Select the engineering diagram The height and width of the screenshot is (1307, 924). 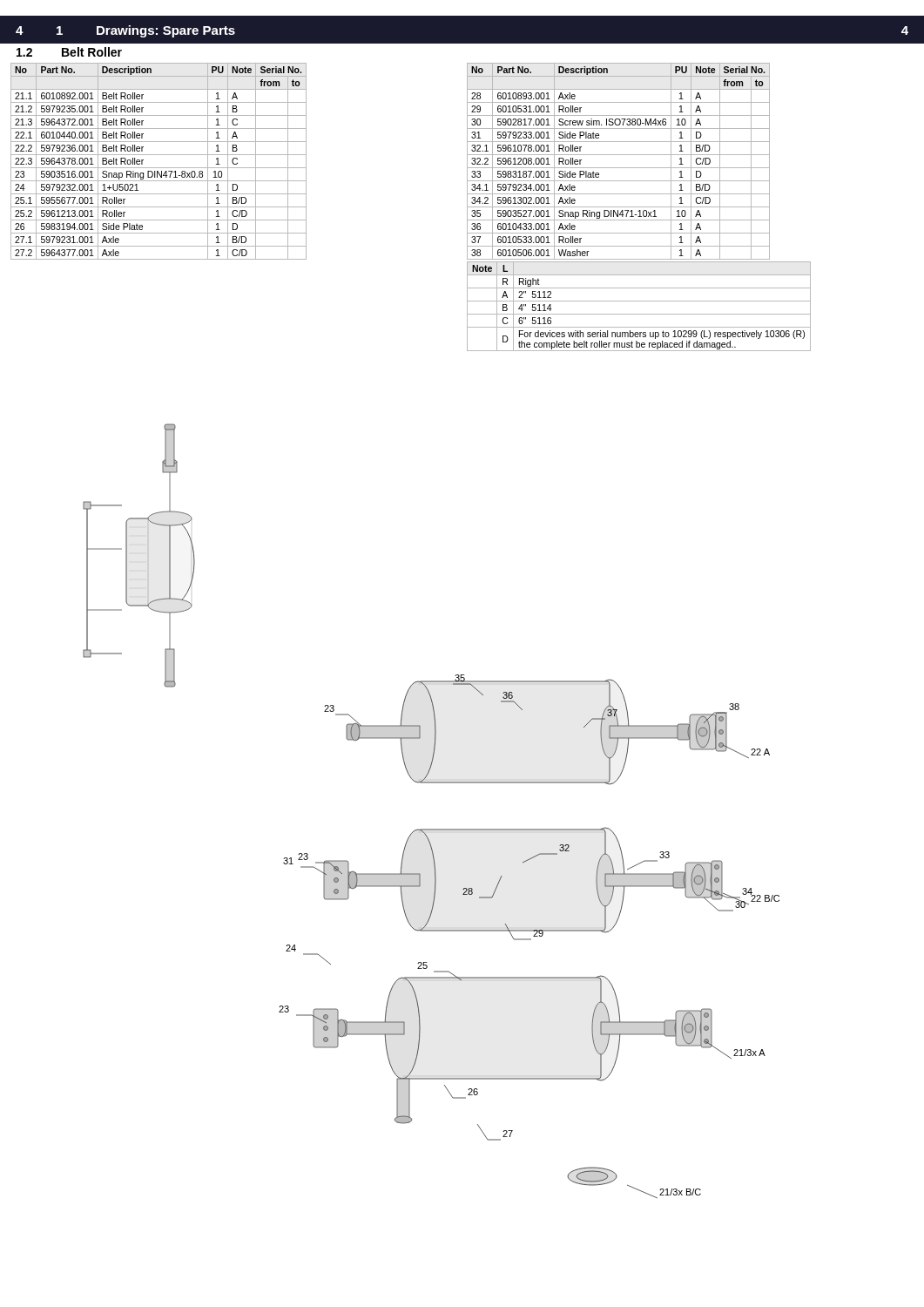[x=462, y=802]
